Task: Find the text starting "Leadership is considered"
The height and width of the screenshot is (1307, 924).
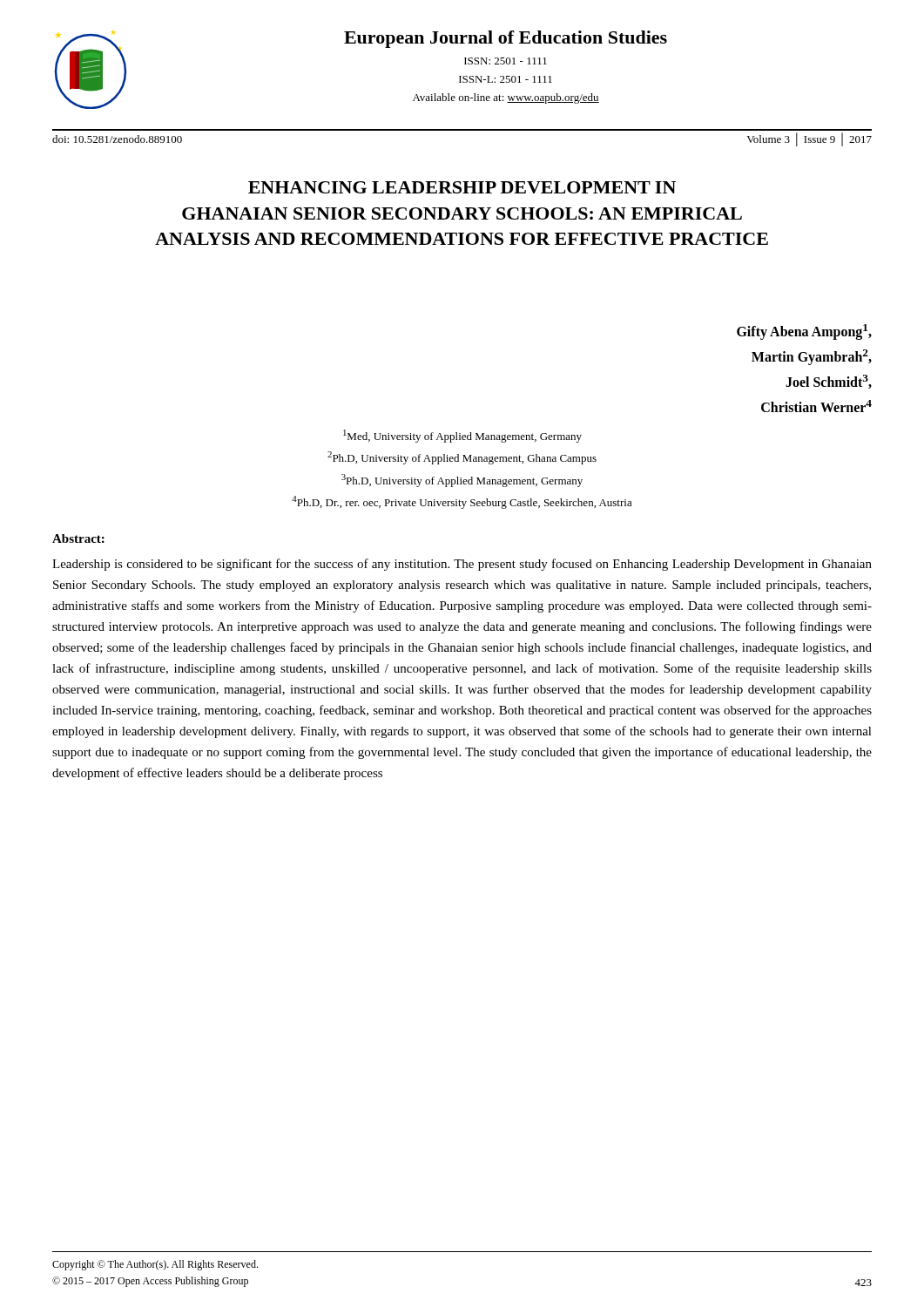Action: pos(462,668)
